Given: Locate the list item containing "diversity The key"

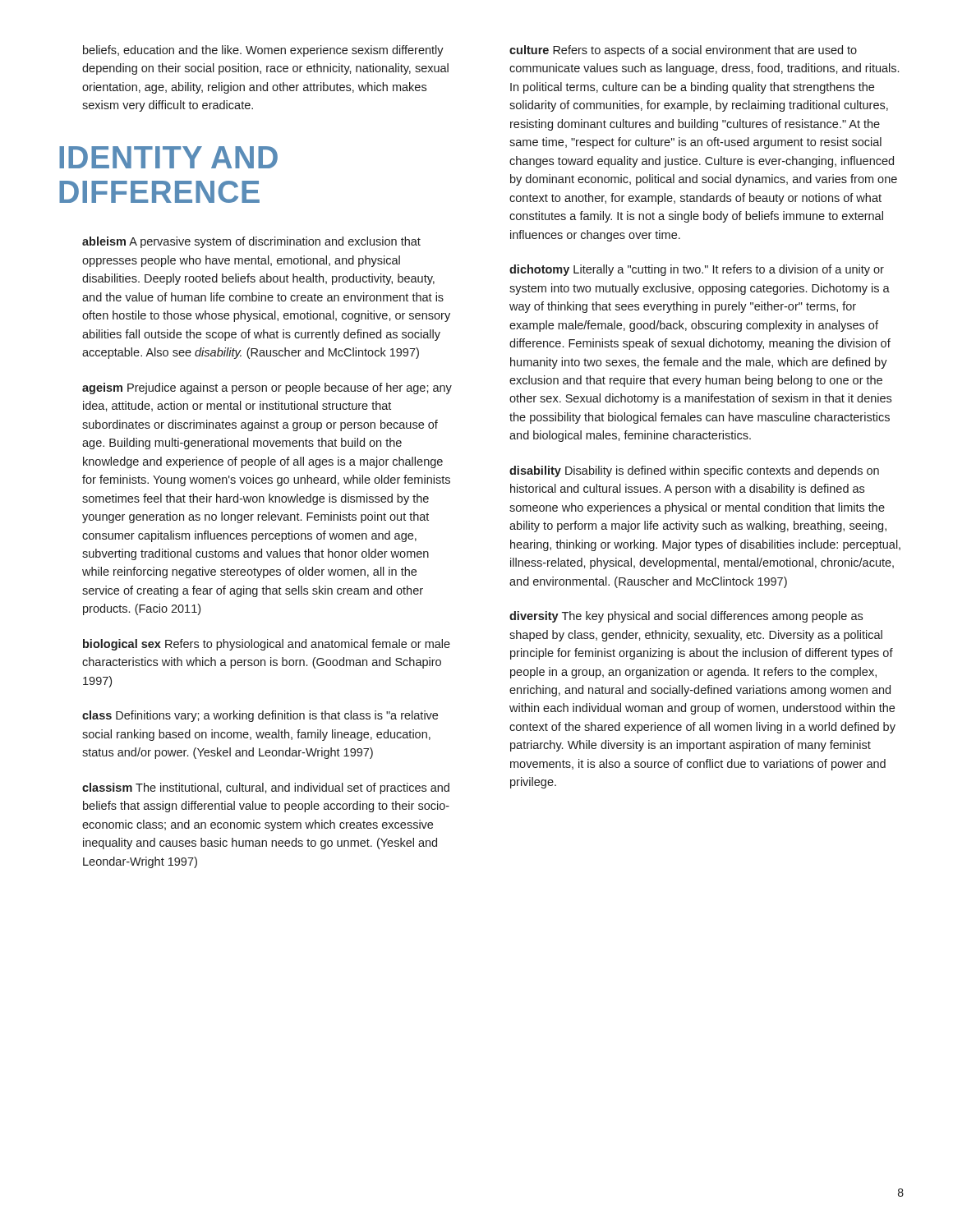Looking at the screenshot, I should click(x=694, y=699).
